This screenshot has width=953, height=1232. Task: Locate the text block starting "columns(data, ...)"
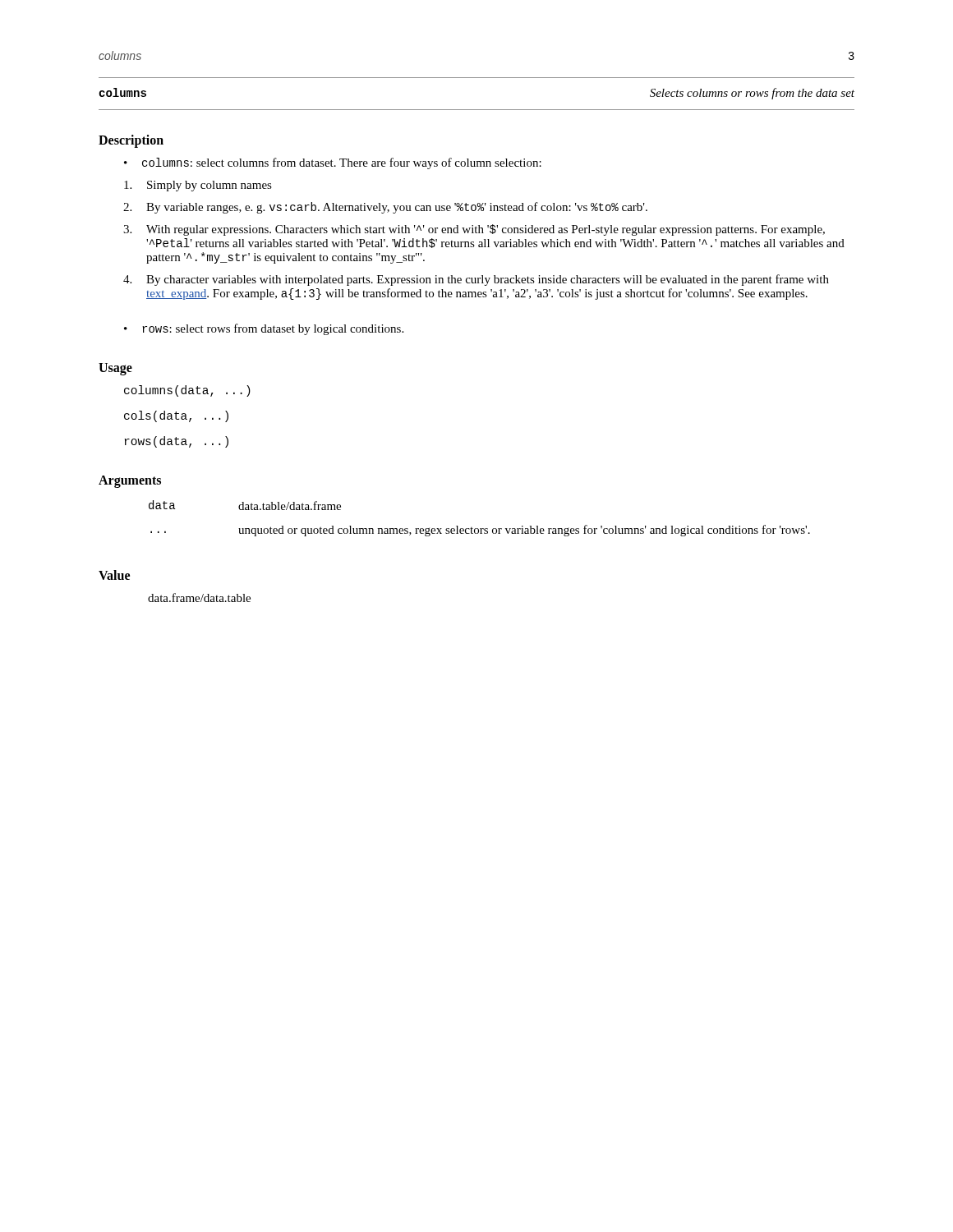point(188,391)
